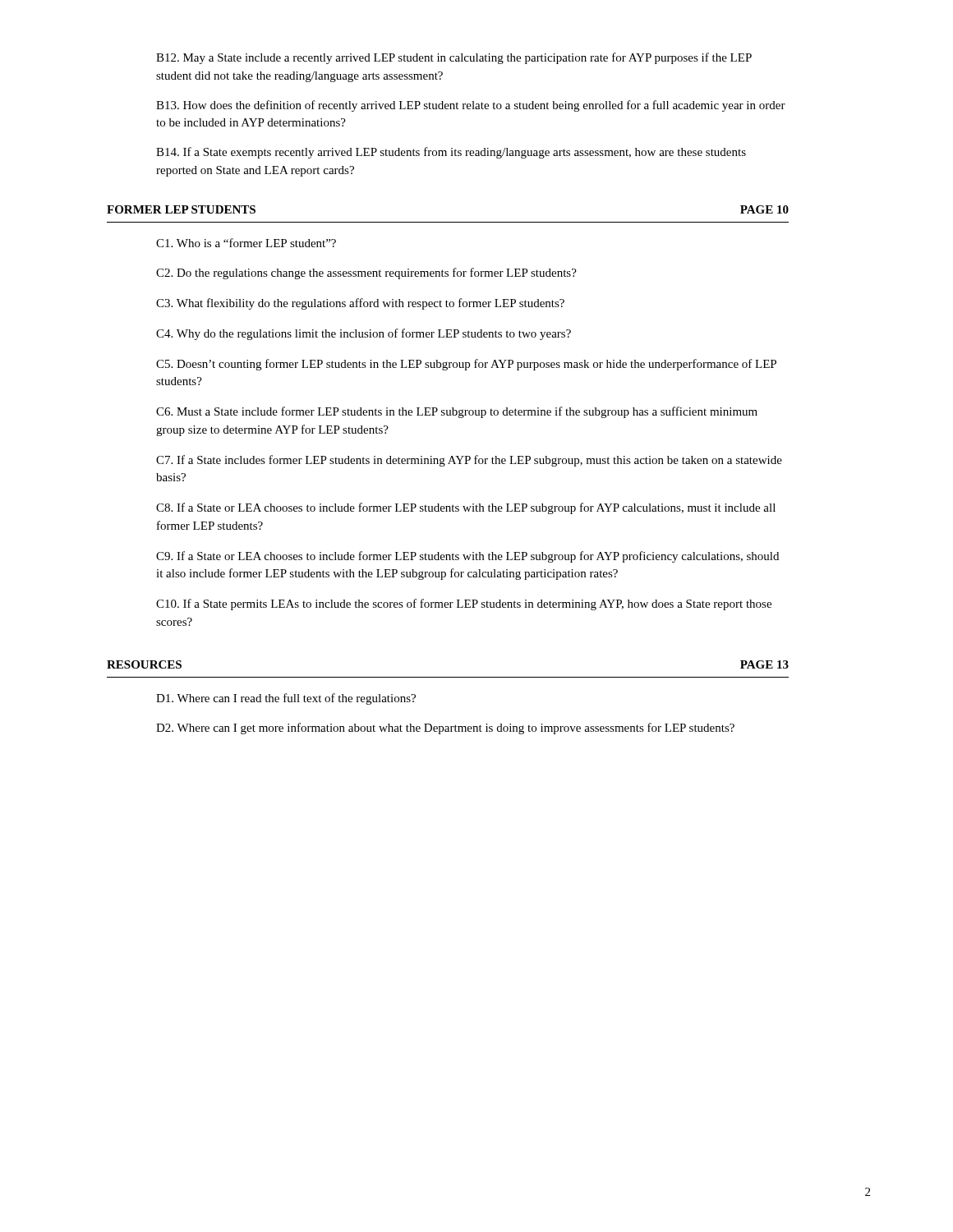Screen dimensions: 1232x953
Task: Locate the list item that says "B12. May a State include a recently arrived"
Action: (472, 67)
